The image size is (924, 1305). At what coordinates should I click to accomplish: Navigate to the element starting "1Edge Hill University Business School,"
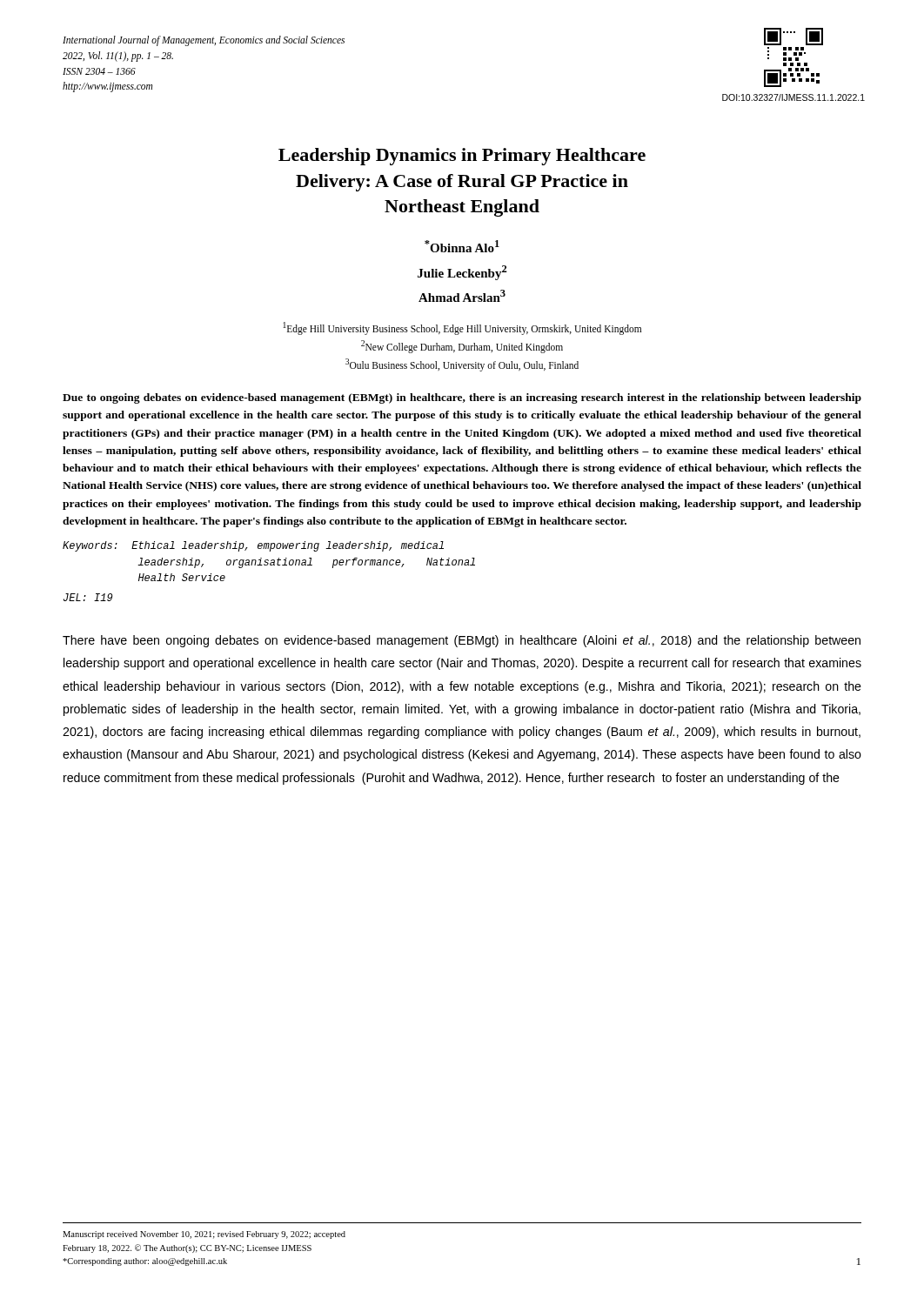click(462, 345)
